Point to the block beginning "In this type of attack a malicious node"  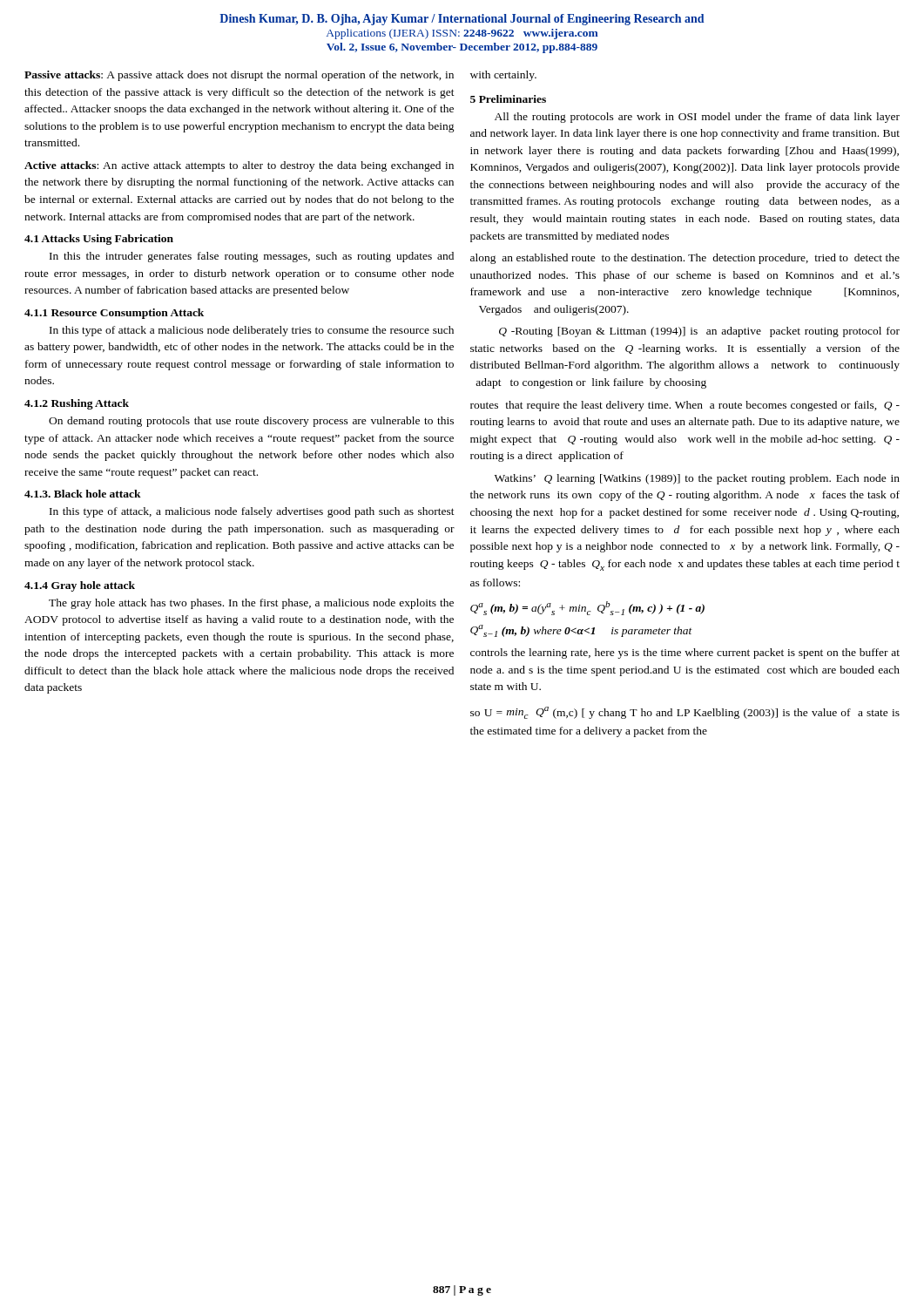click(239, 355)
